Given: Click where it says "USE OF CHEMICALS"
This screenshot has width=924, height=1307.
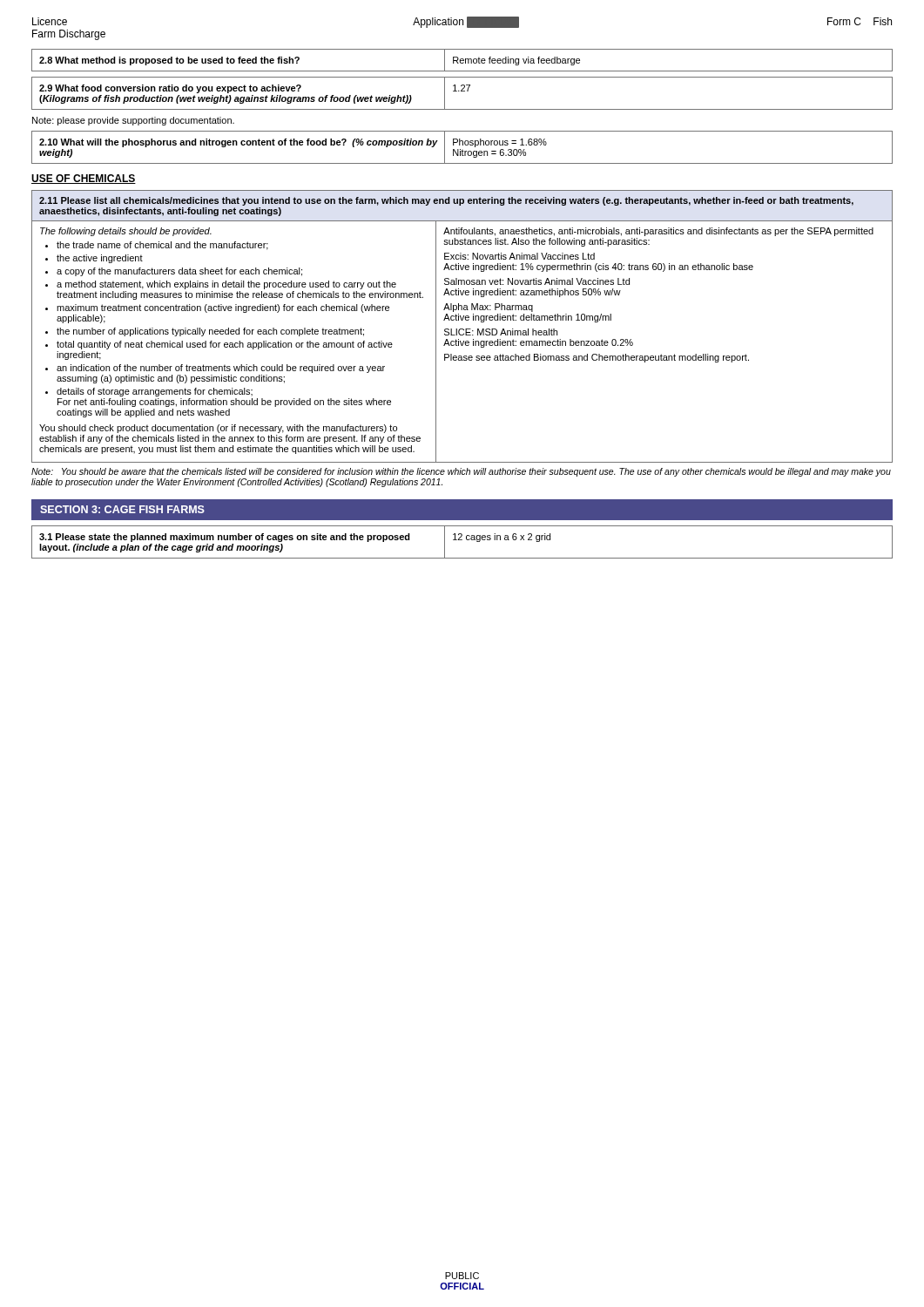Looking at the screenshot, I should tap(462, 179).
